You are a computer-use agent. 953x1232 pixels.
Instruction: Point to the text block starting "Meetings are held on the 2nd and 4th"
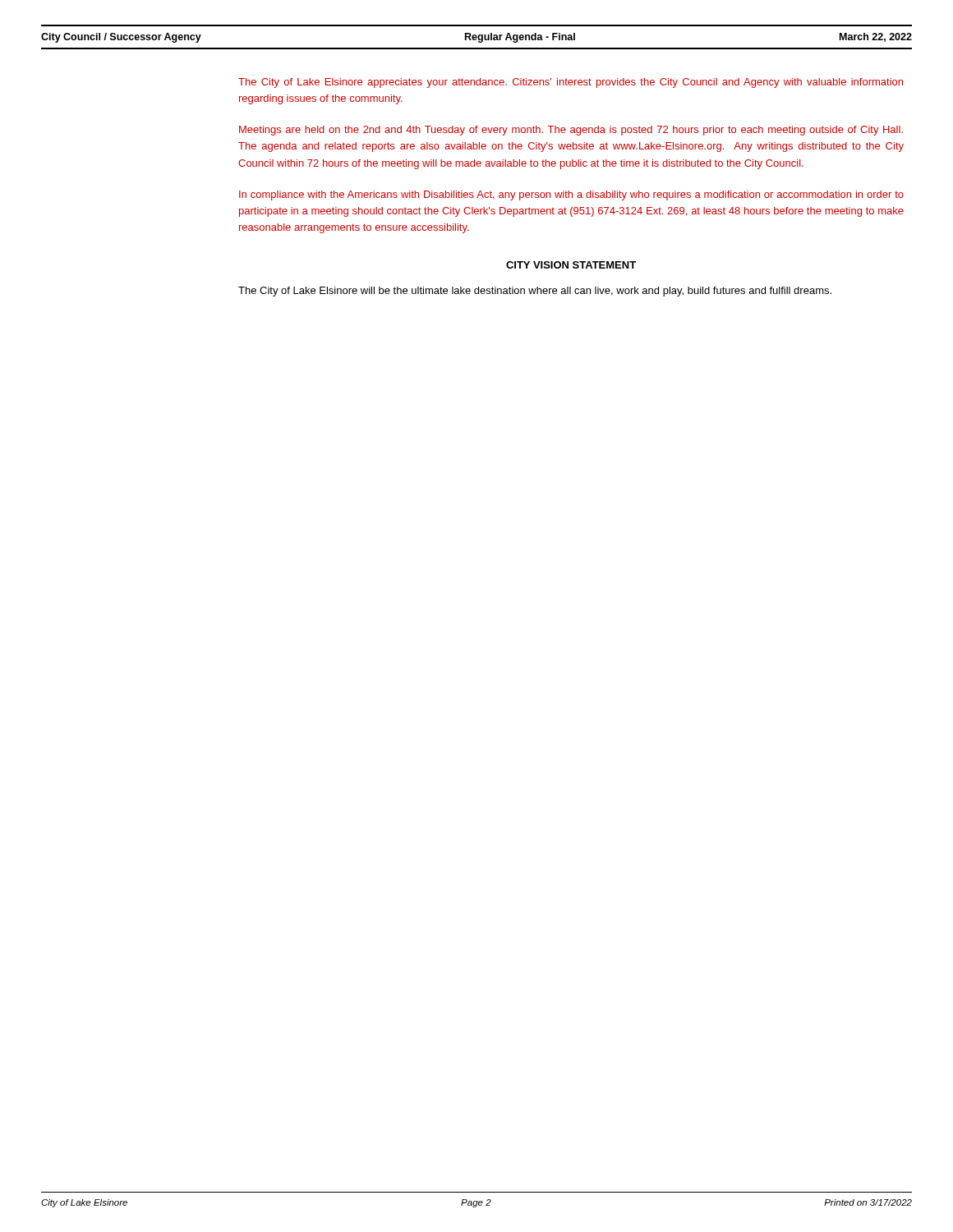[x=571, y=146]
